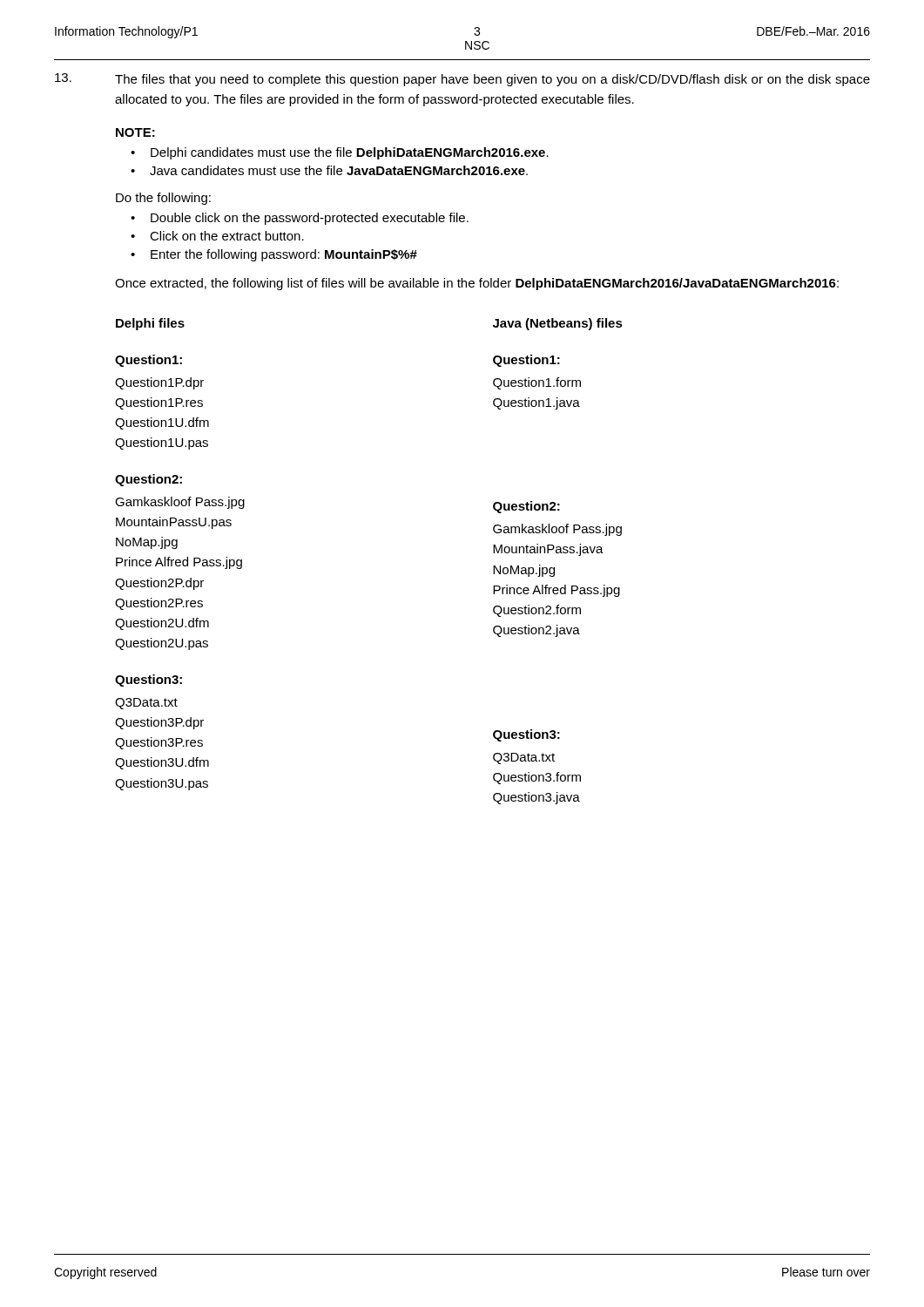Select the list item that says "• Delphi candidates"

pos(340,152)
